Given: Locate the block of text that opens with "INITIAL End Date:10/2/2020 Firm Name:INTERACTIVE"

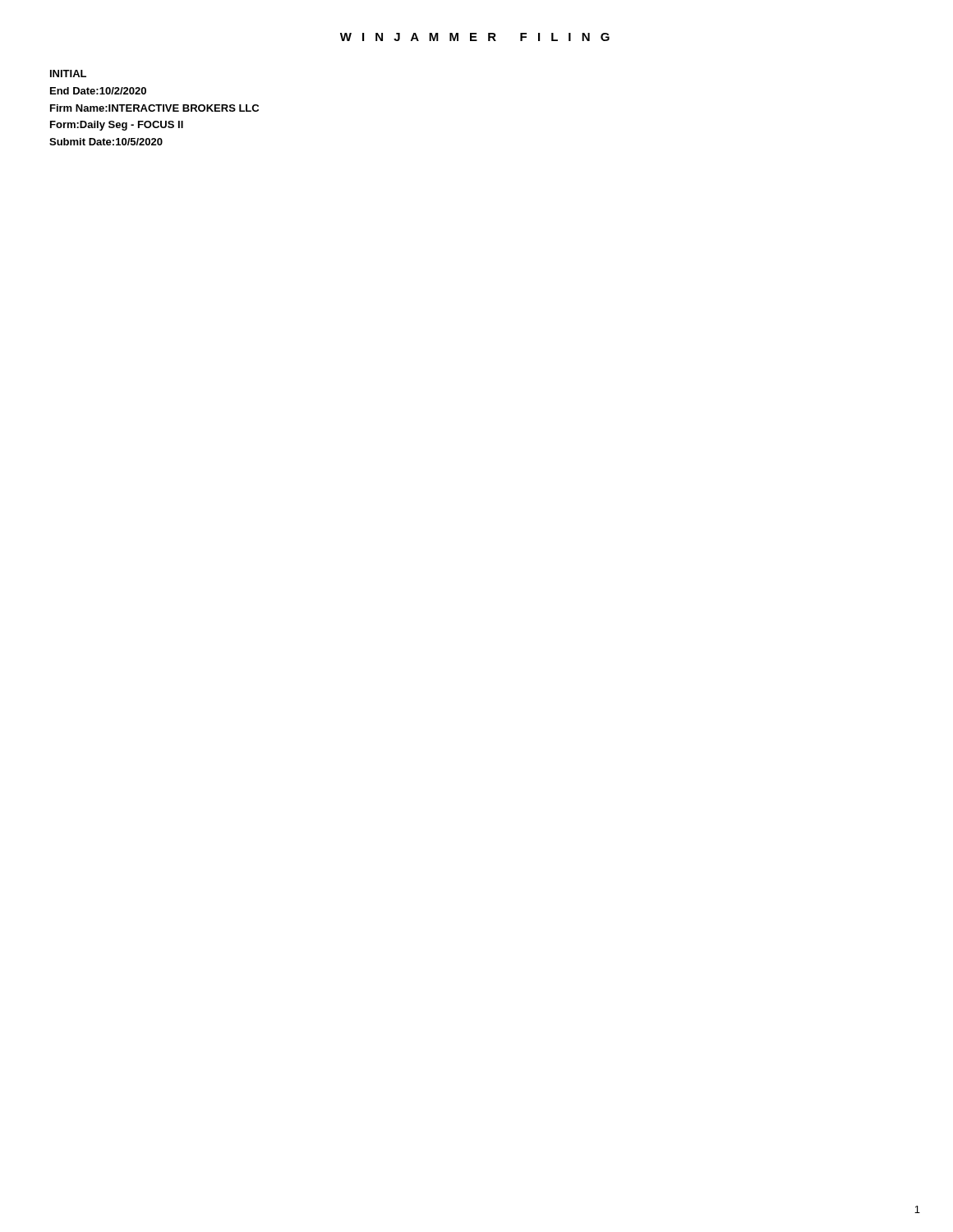Looking at the screenshot, I should click(x=154, y=108).
